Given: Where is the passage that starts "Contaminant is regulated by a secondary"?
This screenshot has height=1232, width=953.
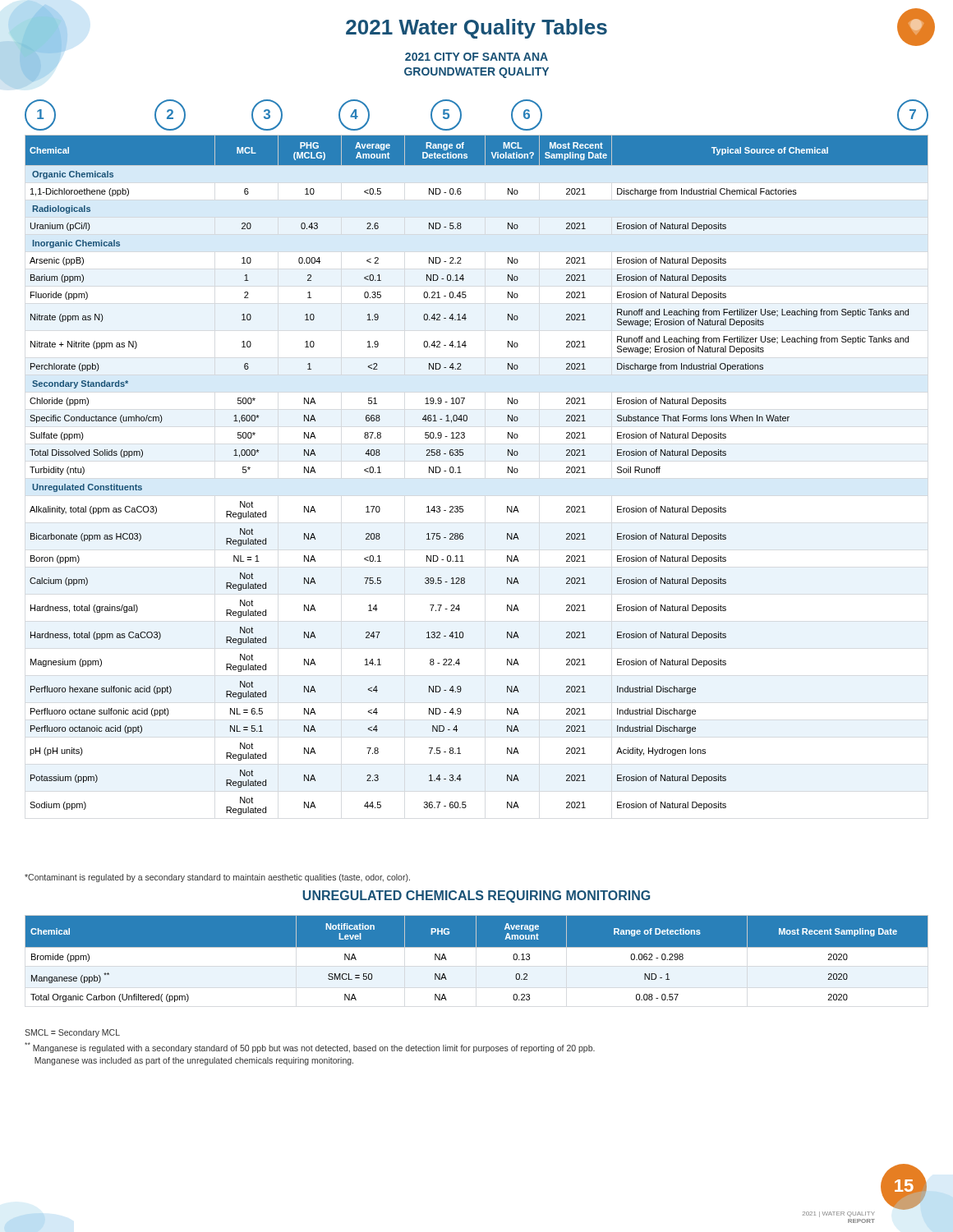Looking at the screenshot, I should [x=218, y=877].
